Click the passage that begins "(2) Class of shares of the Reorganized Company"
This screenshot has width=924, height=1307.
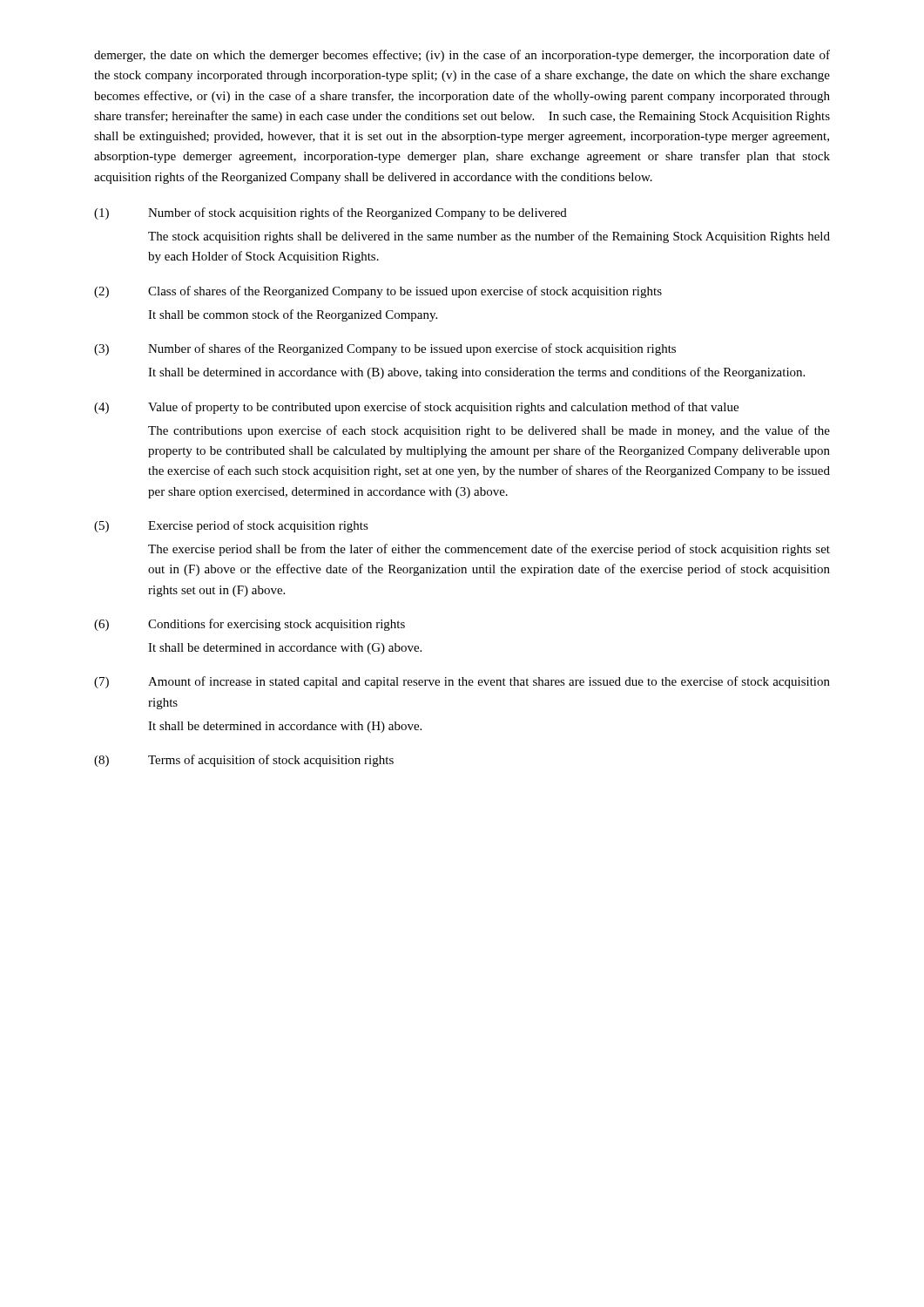[x=462, y=303]
